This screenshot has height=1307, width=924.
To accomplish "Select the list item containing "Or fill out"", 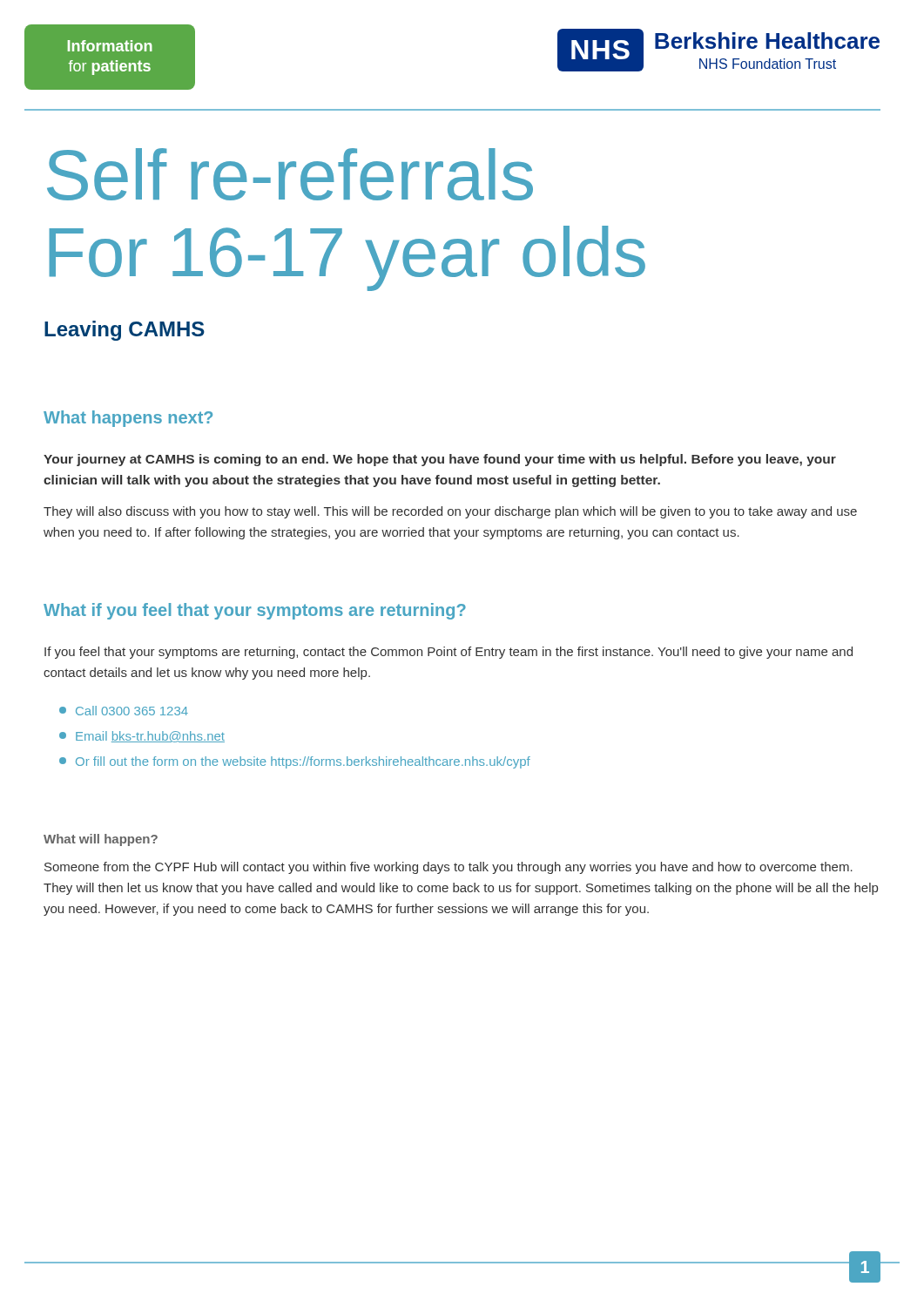I will 295,762.
